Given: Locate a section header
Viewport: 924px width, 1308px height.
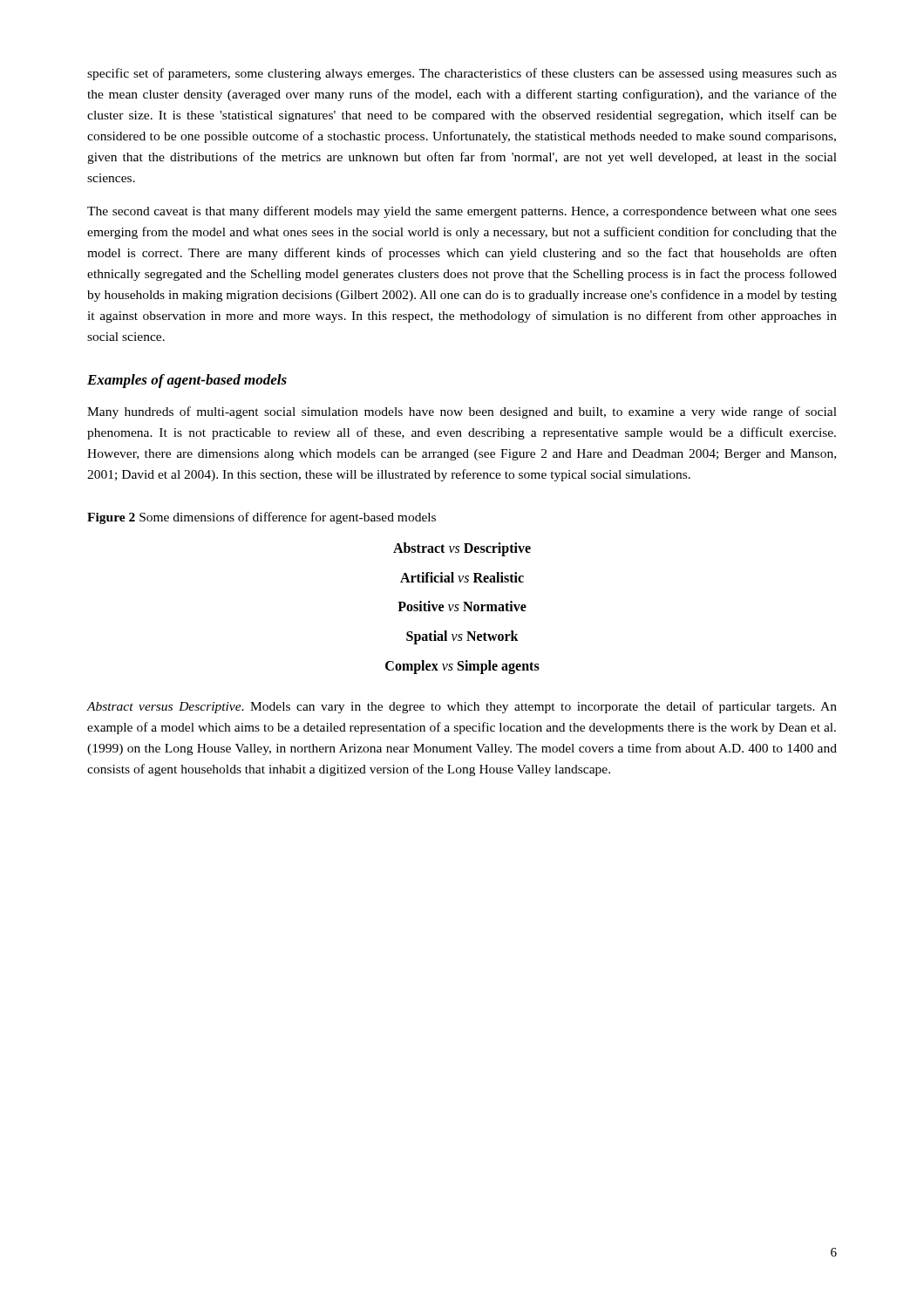Looking at the screenshot, I should (x=187, y=380).
